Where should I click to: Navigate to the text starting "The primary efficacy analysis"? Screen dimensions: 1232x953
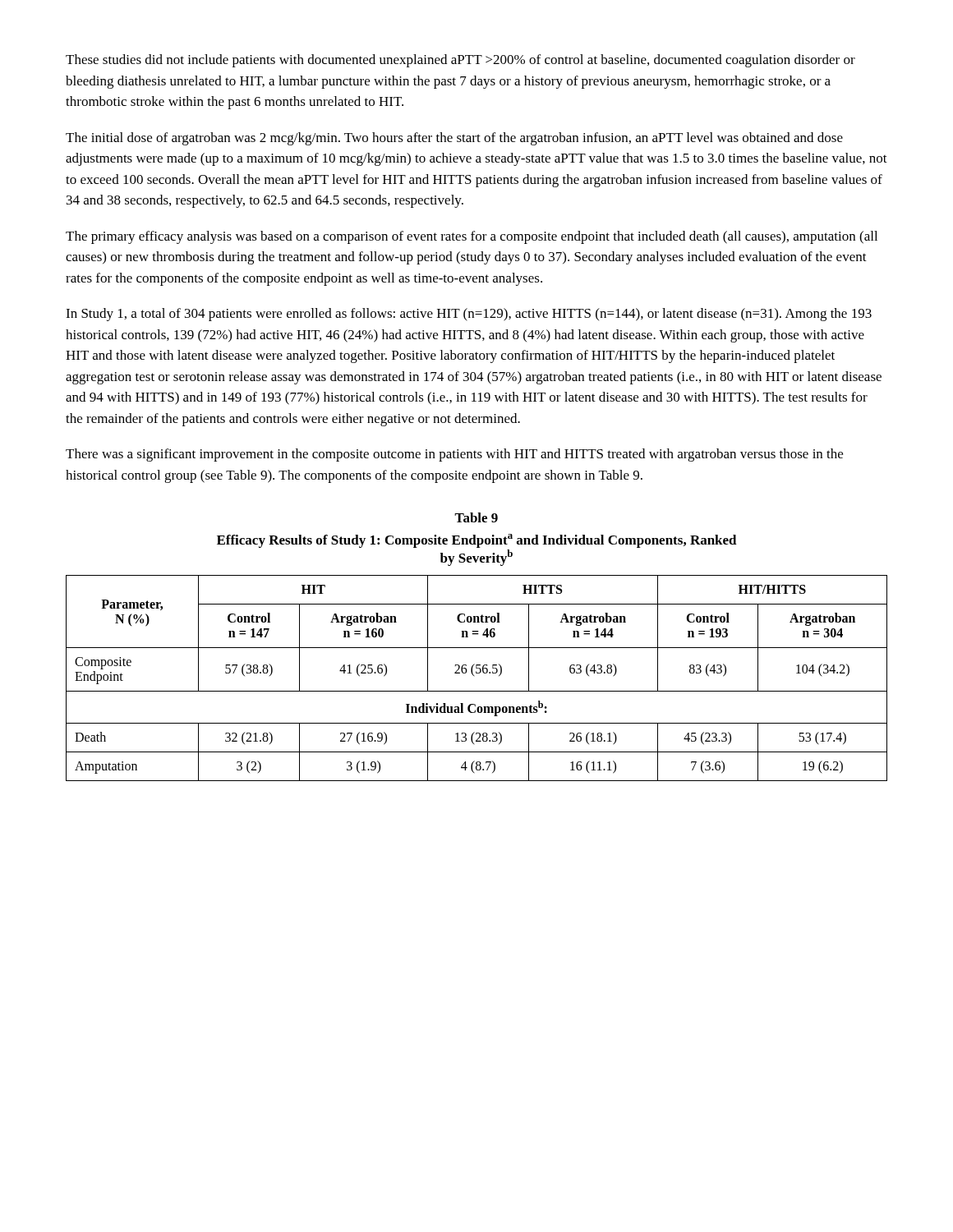472,257
